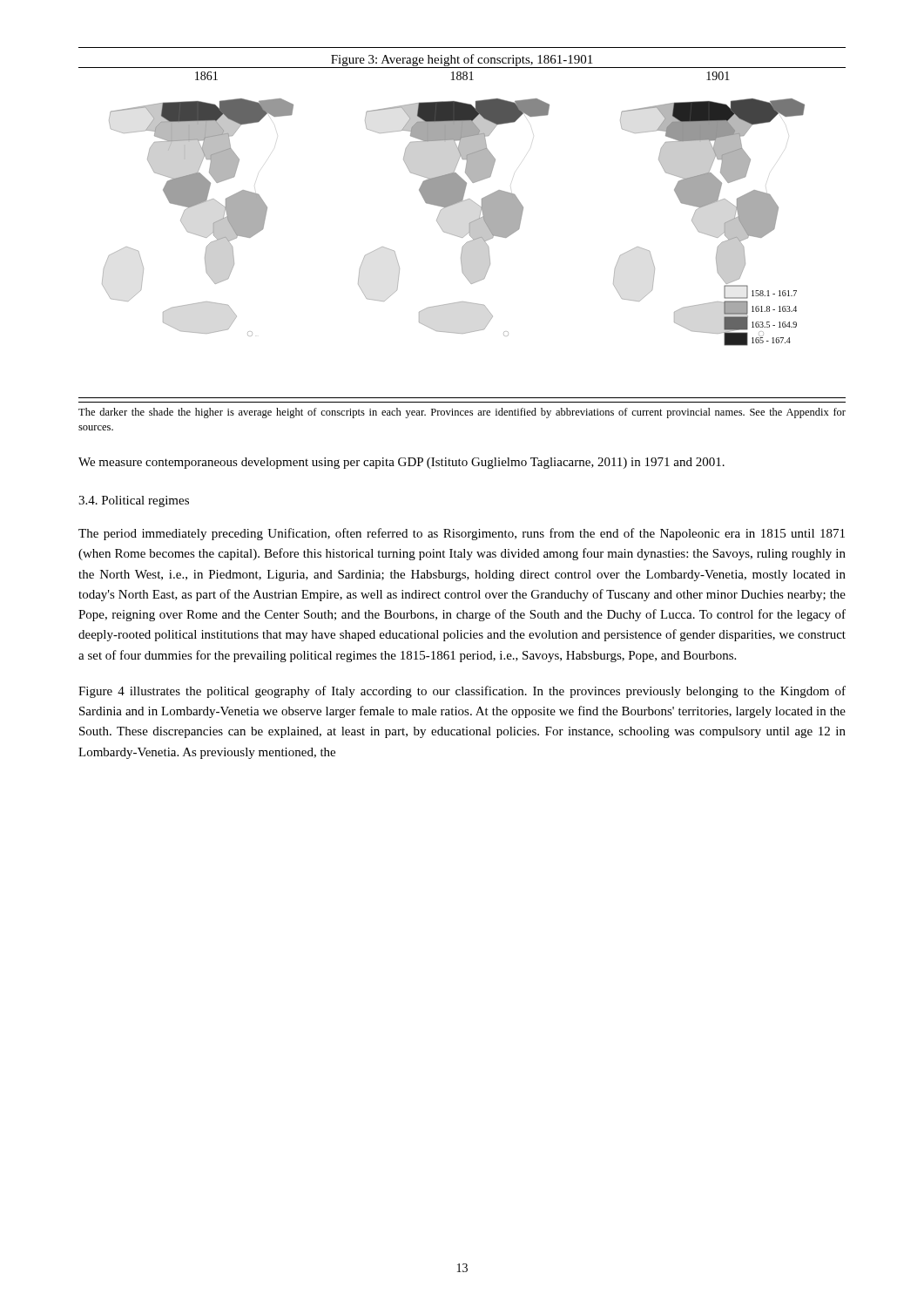Point to the block beginning "Figure 4 illustrates the"
The width and height of the screenshot is (924, 1307).
(x=462, y=721)
